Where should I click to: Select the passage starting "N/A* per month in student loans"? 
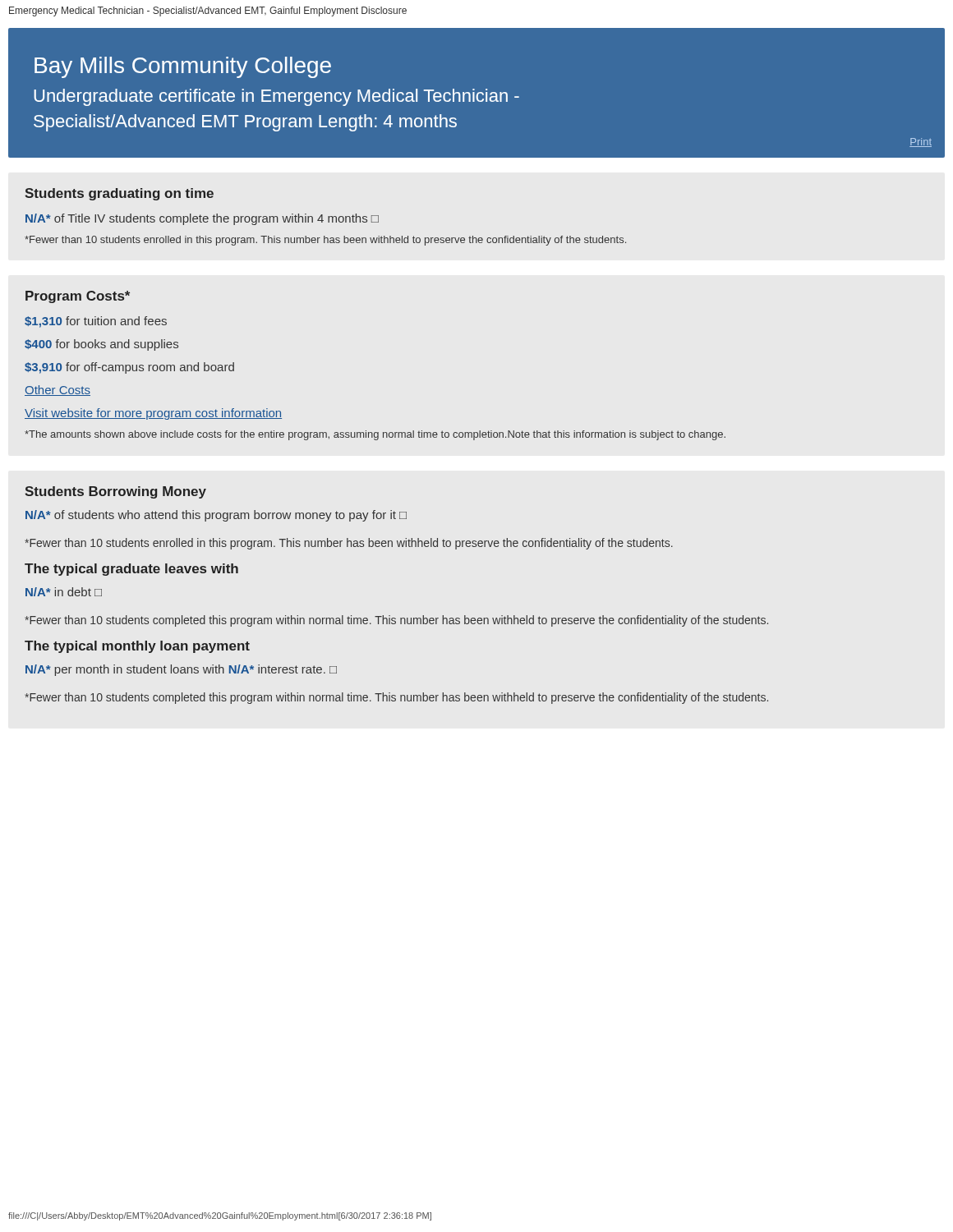click(181, 669)
